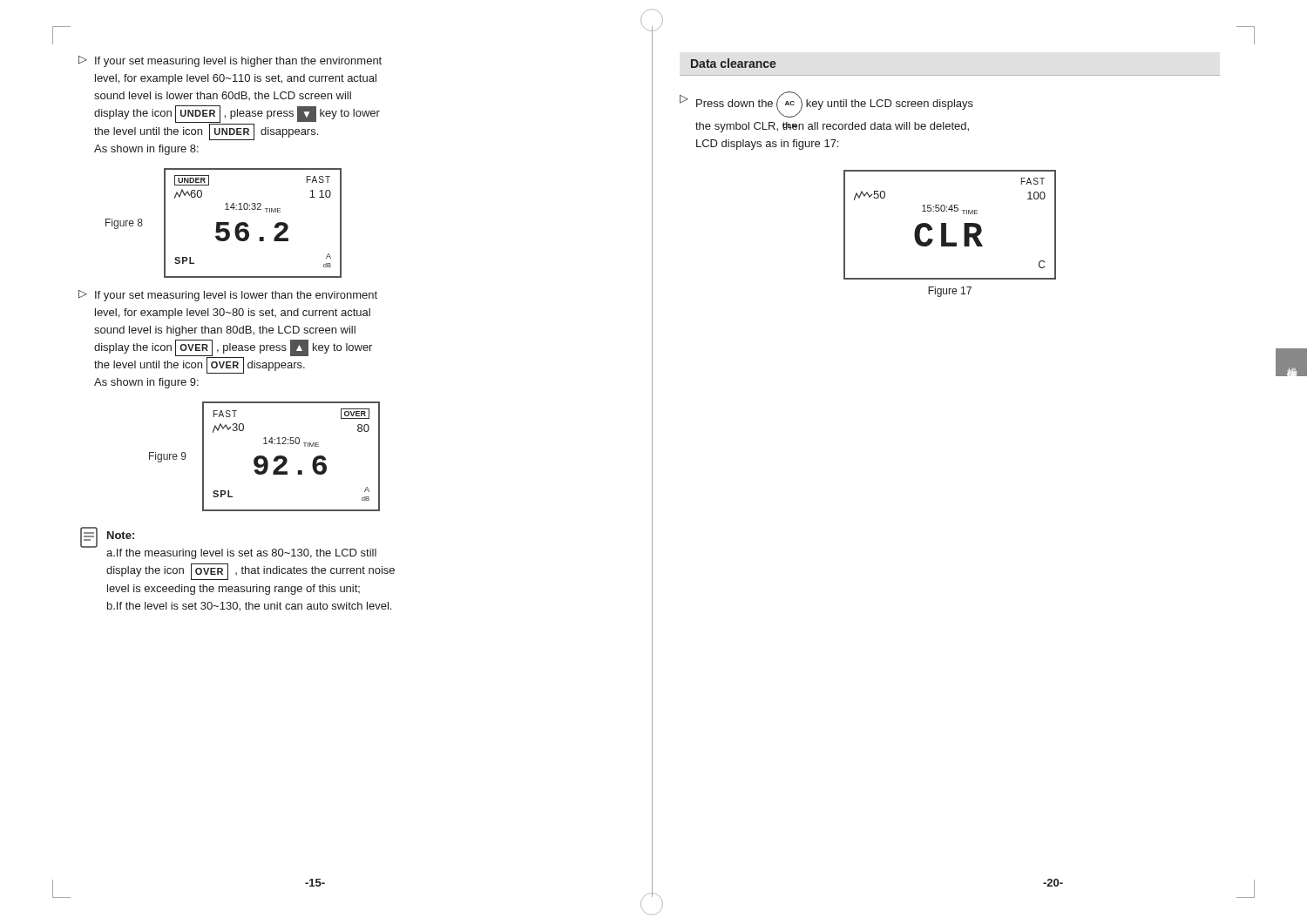Where does it say "Data clearance"?
Viewport: 1307px width, 924px height.
733,64
